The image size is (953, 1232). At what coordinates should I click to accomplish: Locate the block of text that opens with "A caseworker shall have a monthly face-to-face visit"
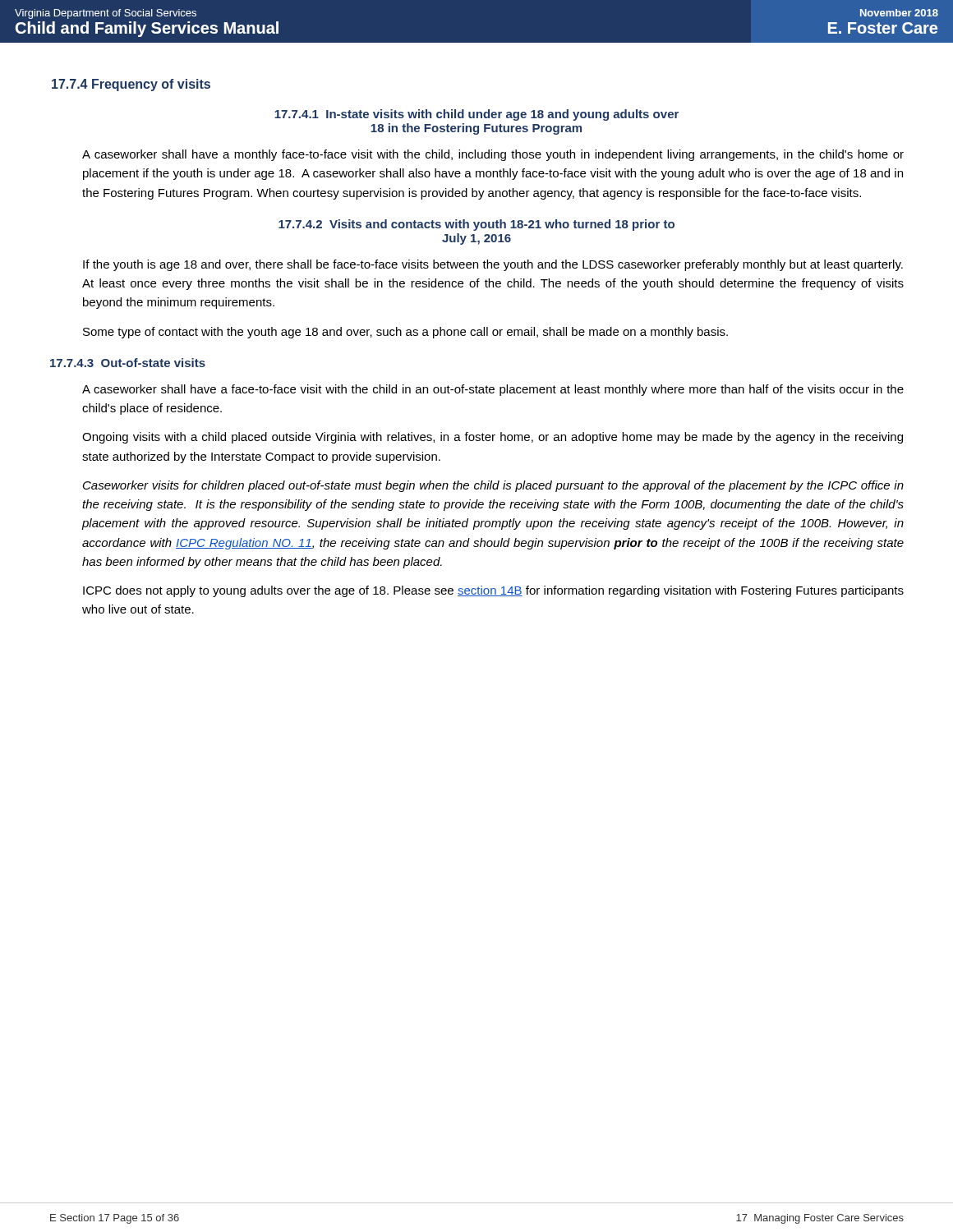pos(493,173)
